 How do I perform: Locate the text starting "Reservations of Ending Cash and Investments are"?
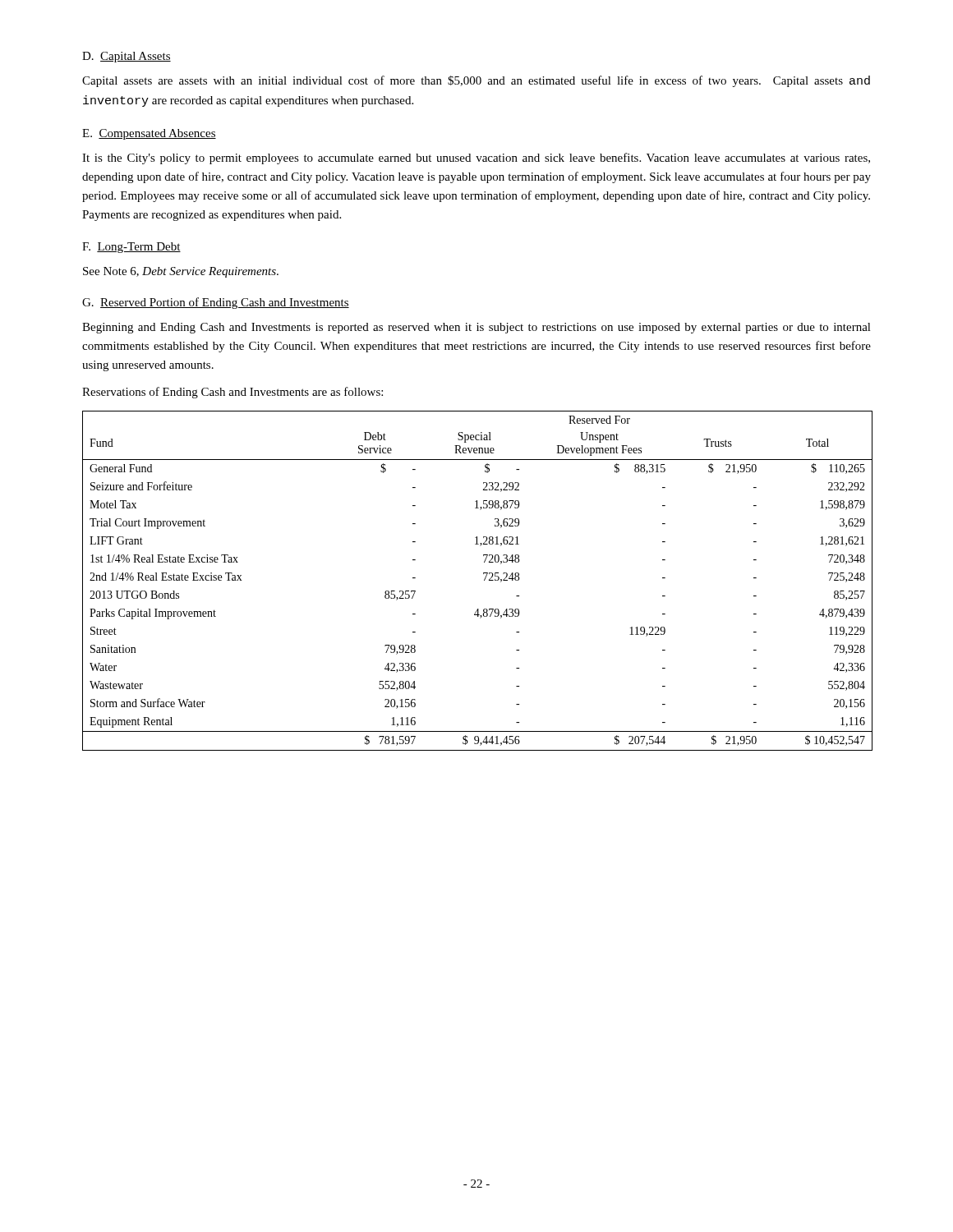233,391
